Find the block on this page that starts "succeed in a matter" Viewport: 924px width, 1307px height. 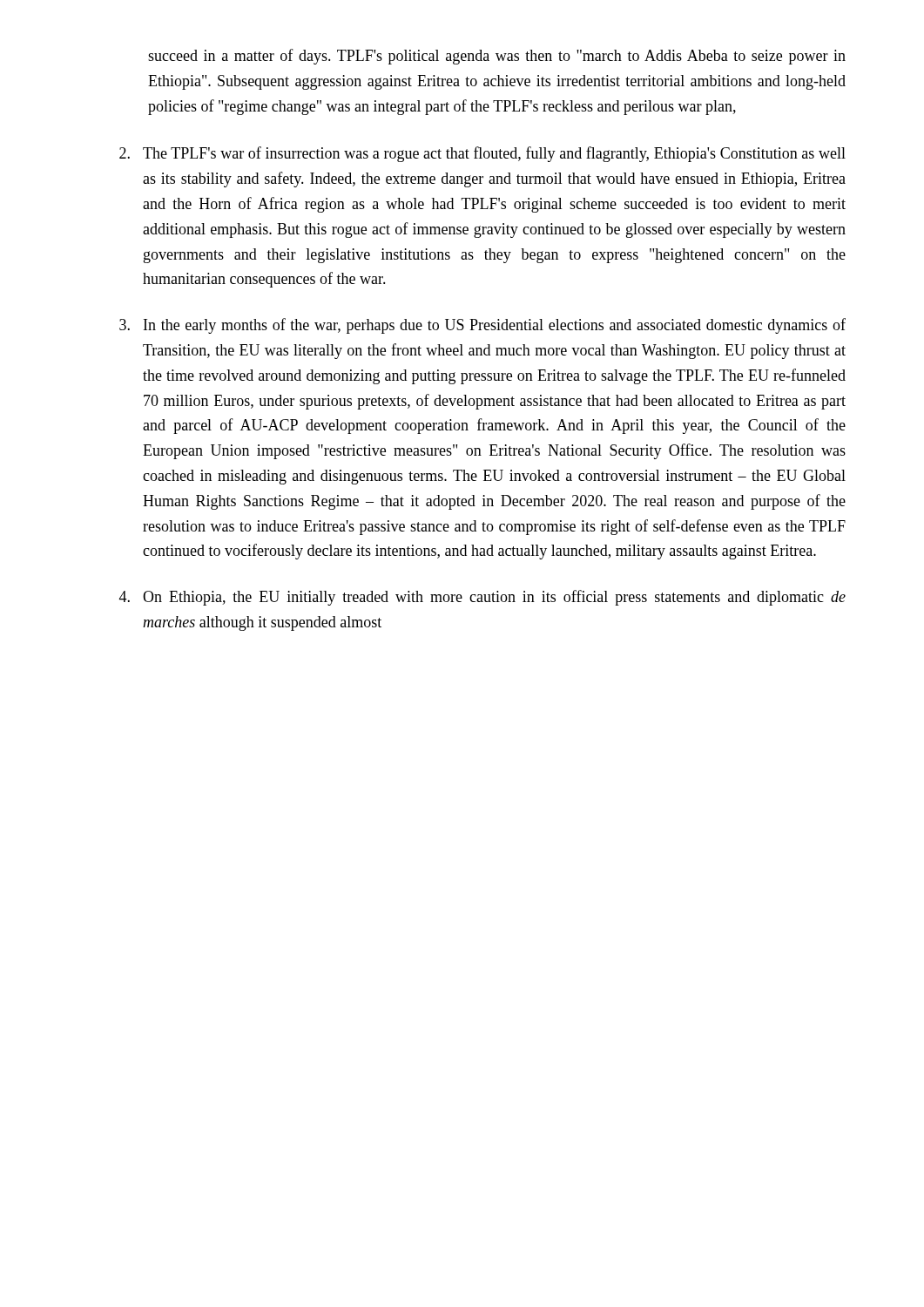[497, 81]
